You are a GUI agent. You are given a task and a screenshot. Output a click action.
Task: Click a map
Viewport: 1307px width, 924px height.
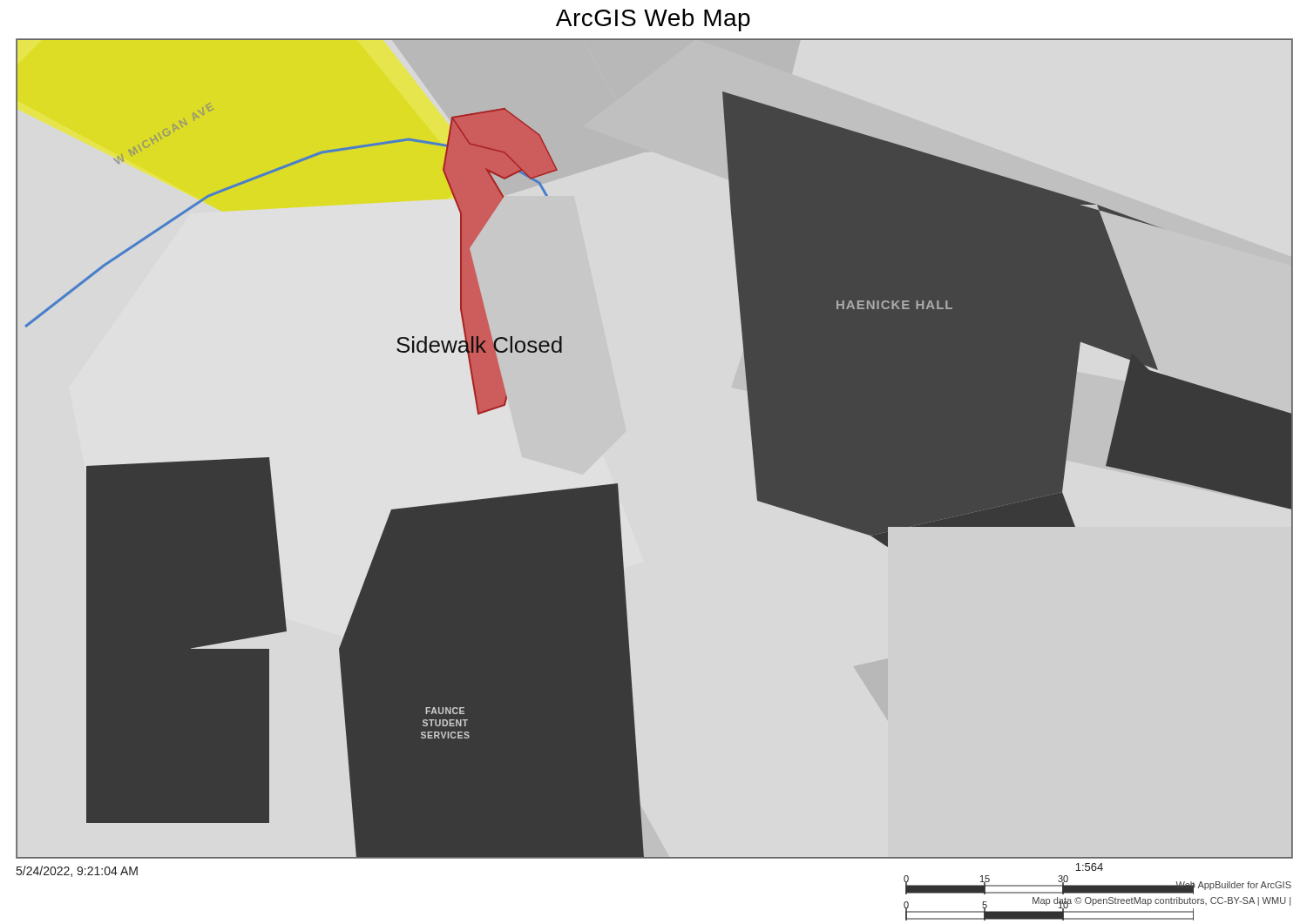(654, 449)
